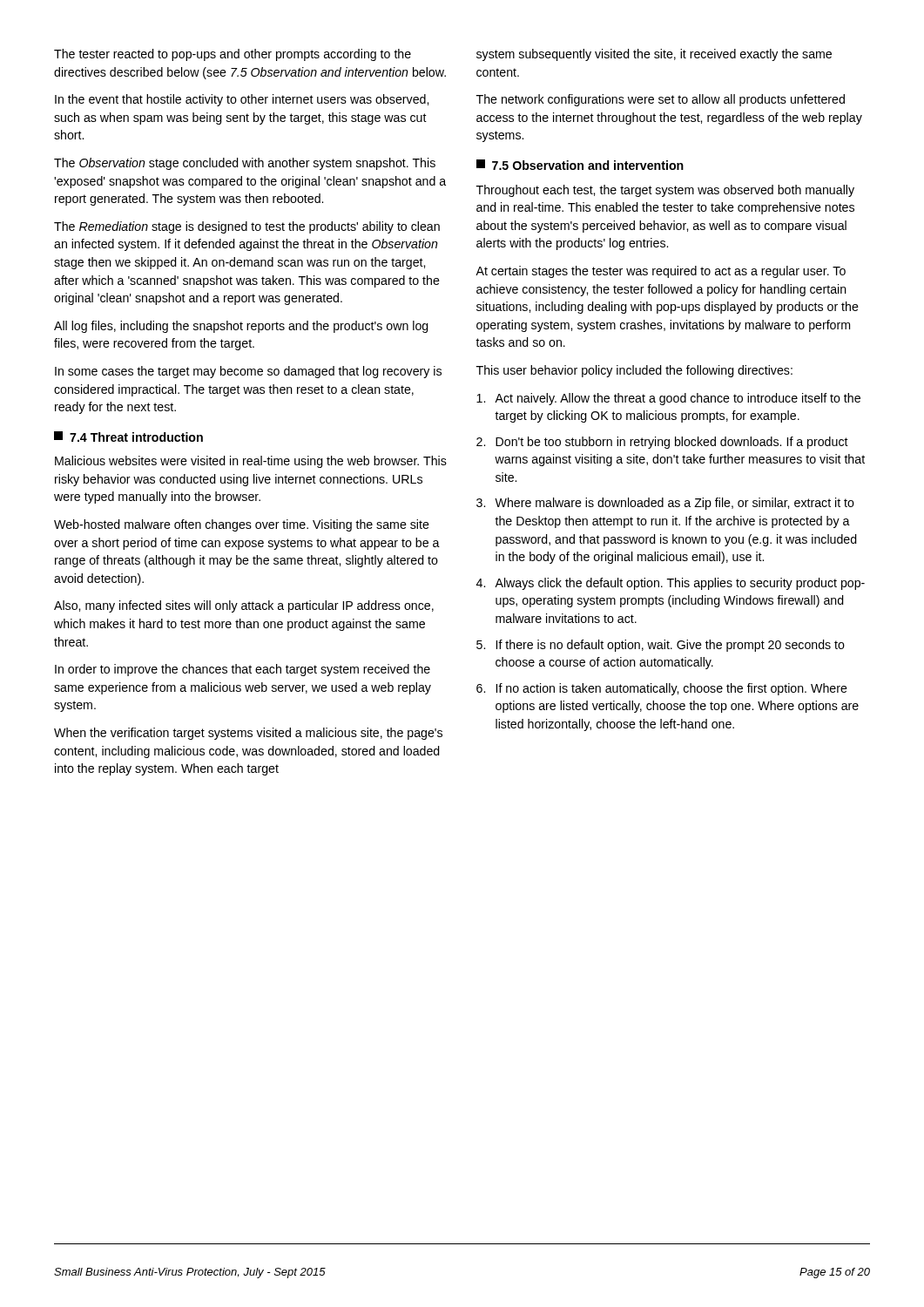
Task: Find the block on this page that starts "In order to improve"
Action: pyautogui.click(x=251, y=688)
